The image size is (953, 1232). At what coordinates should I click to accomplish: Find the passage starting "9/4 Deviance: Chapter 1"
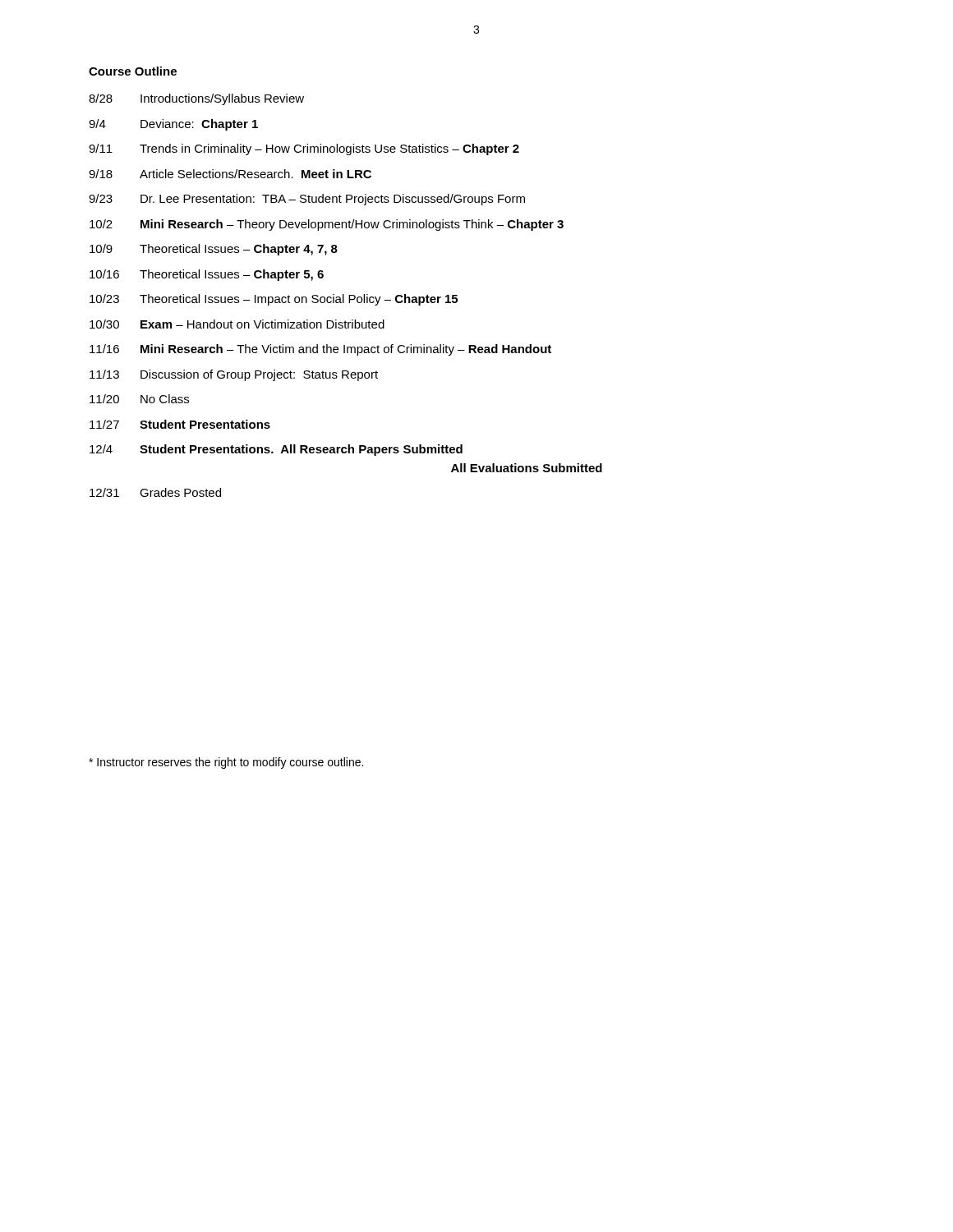(173, 125)
